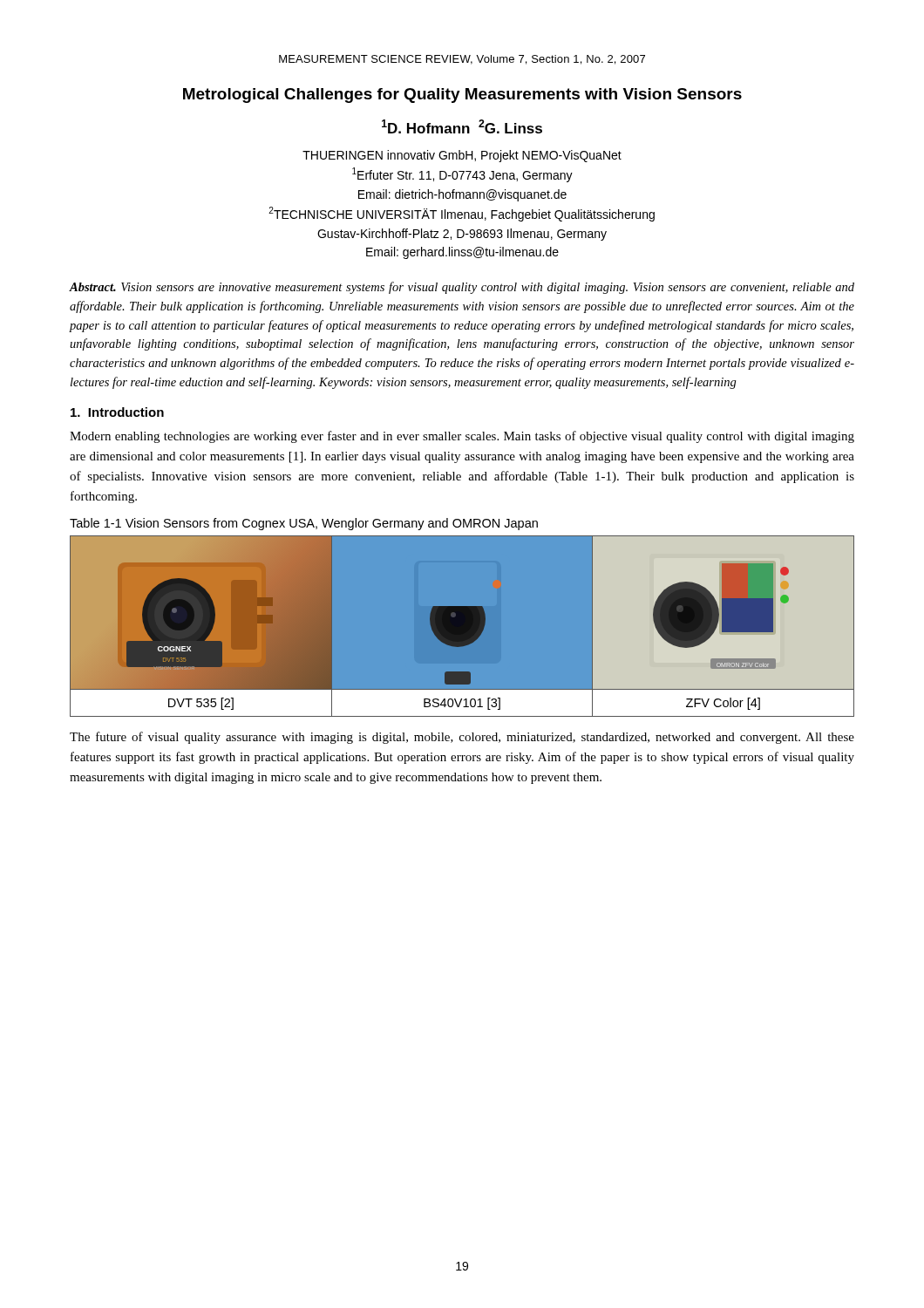Select the text block starting "1. Introduction"
The height and width of the screenshot is (1308, 924).
click(x=117, y=412)
